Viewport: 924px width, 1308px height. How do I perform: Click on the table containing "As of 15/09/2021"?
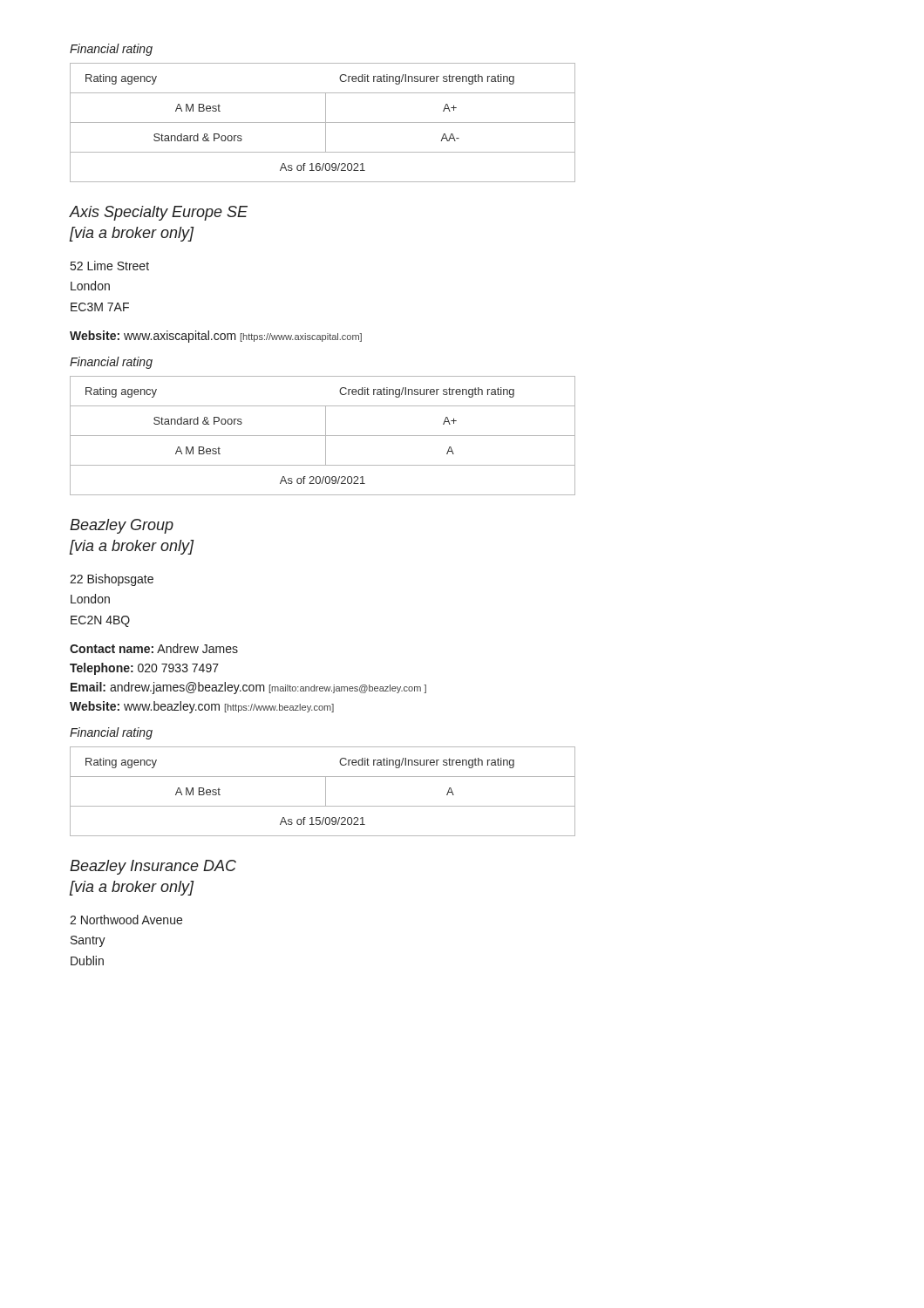click(462, 791)
